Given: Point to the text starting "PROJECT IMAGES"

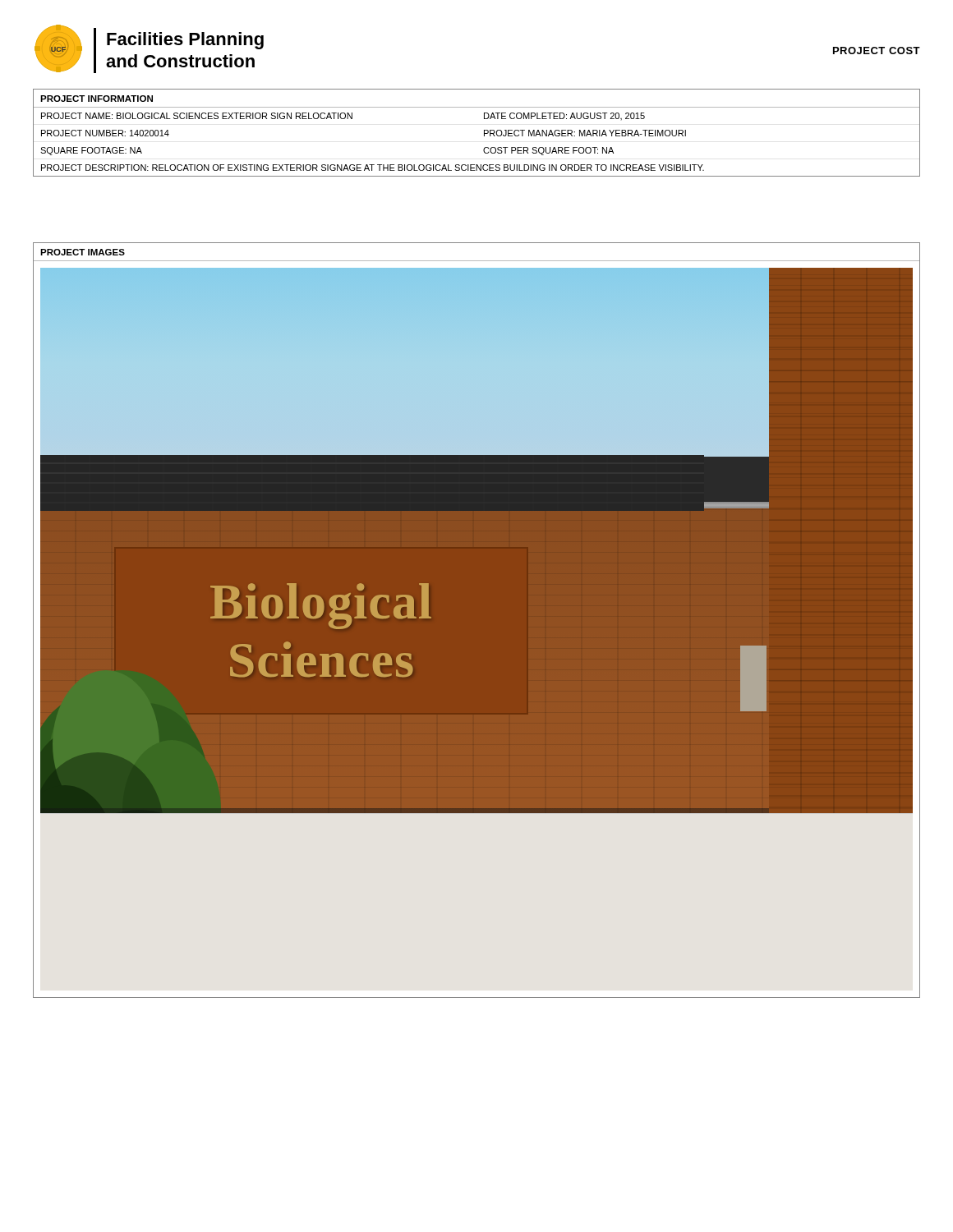Looking at the screenshot, I should pyautogui.click(x=82, y=252).
